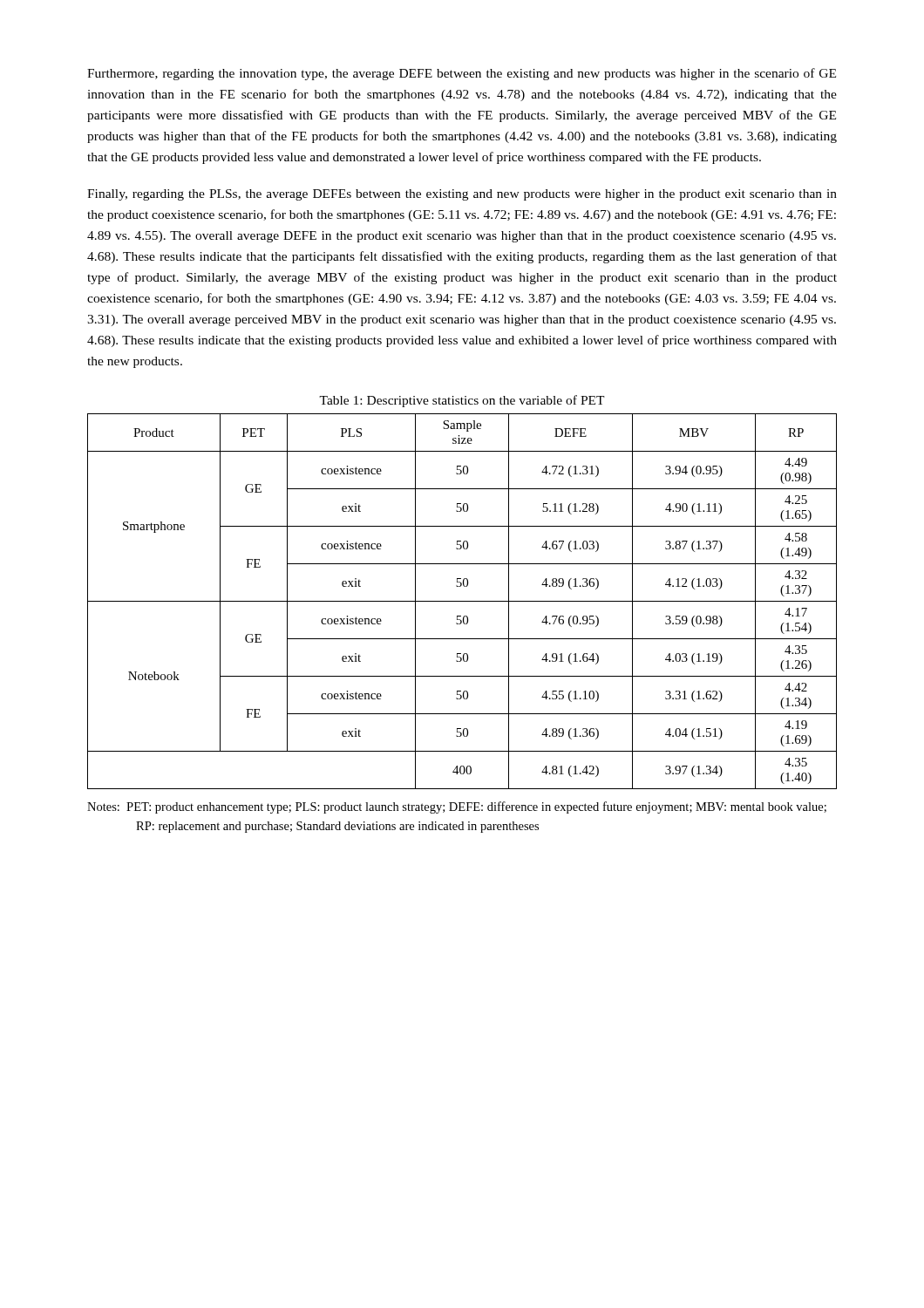Click on the table containing "4.91 (1.64)"
Image resolution: width=924 pixels, height=1308 pixels.
tap(462, 601)
